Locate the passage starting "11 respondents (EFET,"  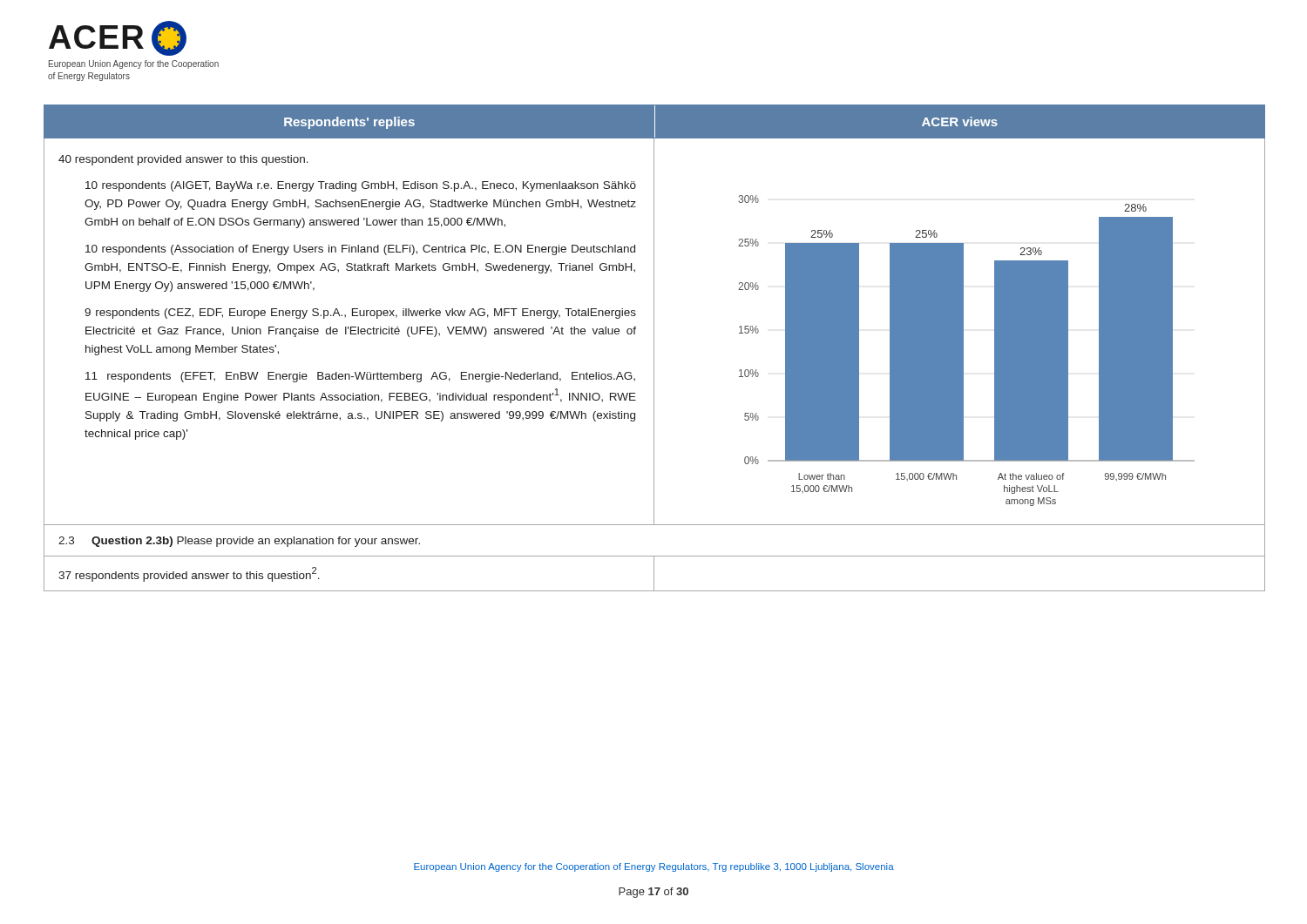click(360, 404)
